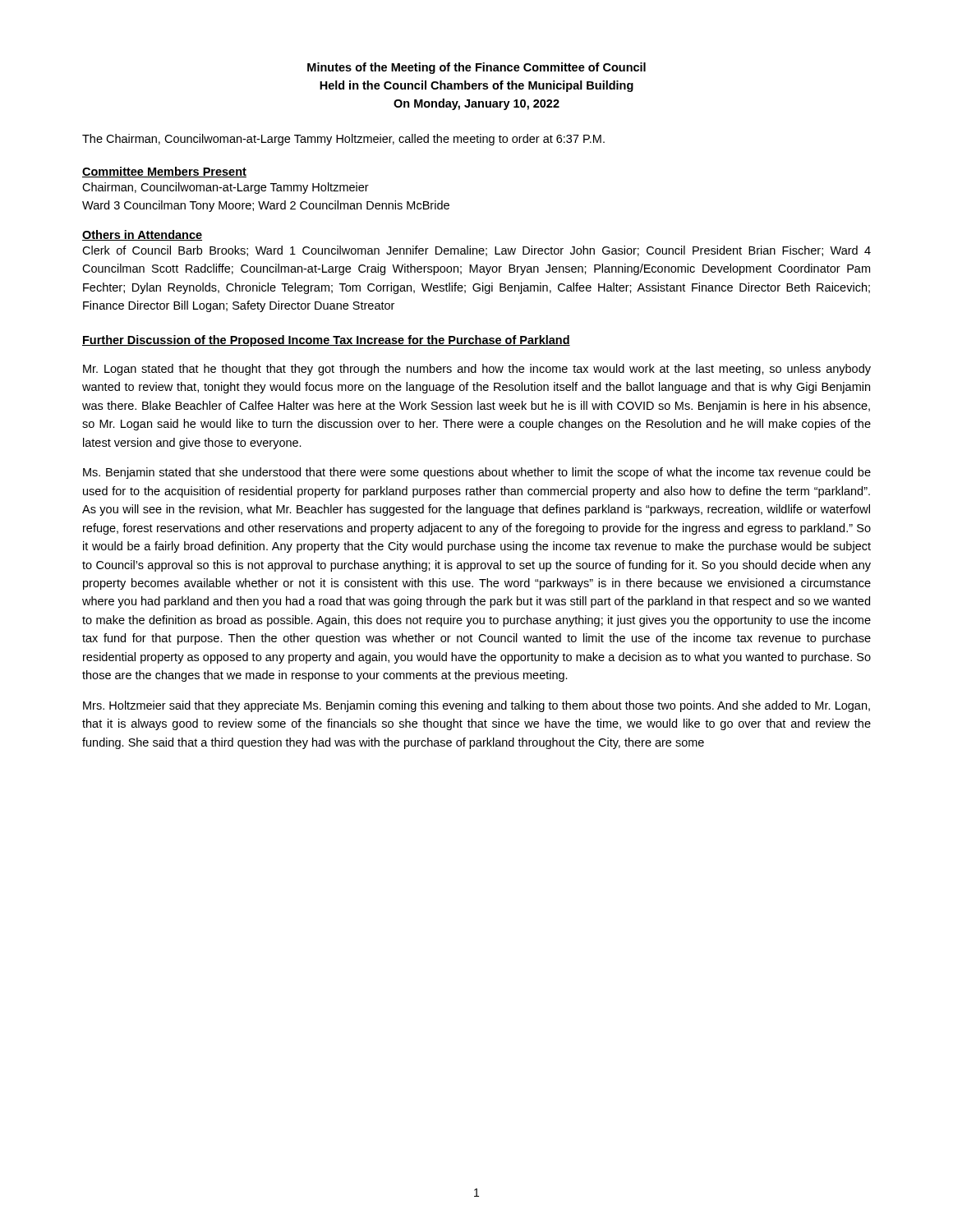Point to "Others in Attendance"
The height and width of the screenshot is (1232, 953).
142,235
